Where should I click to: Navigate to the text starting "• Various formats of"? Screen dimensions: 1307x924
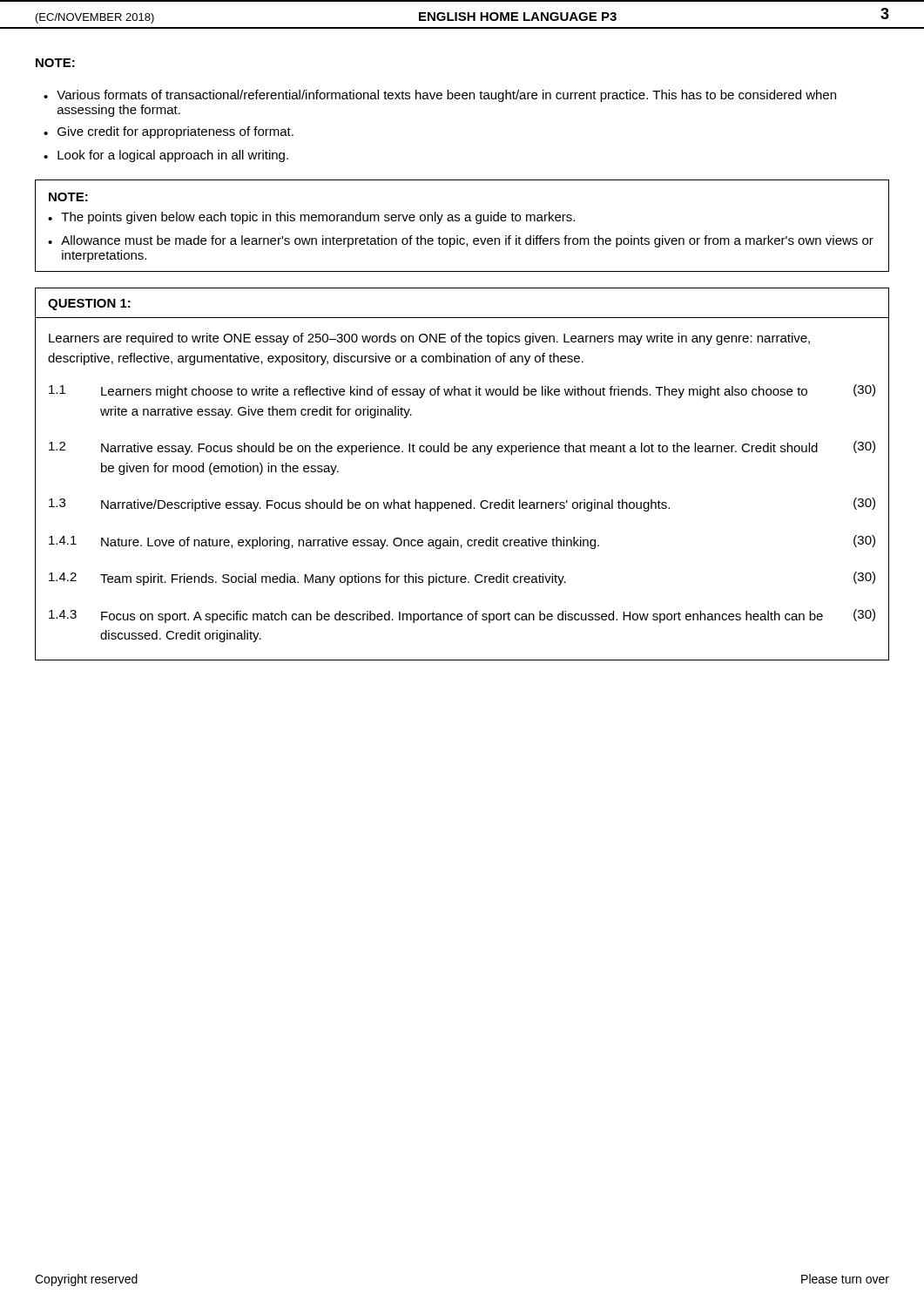[x=466, y=102]
